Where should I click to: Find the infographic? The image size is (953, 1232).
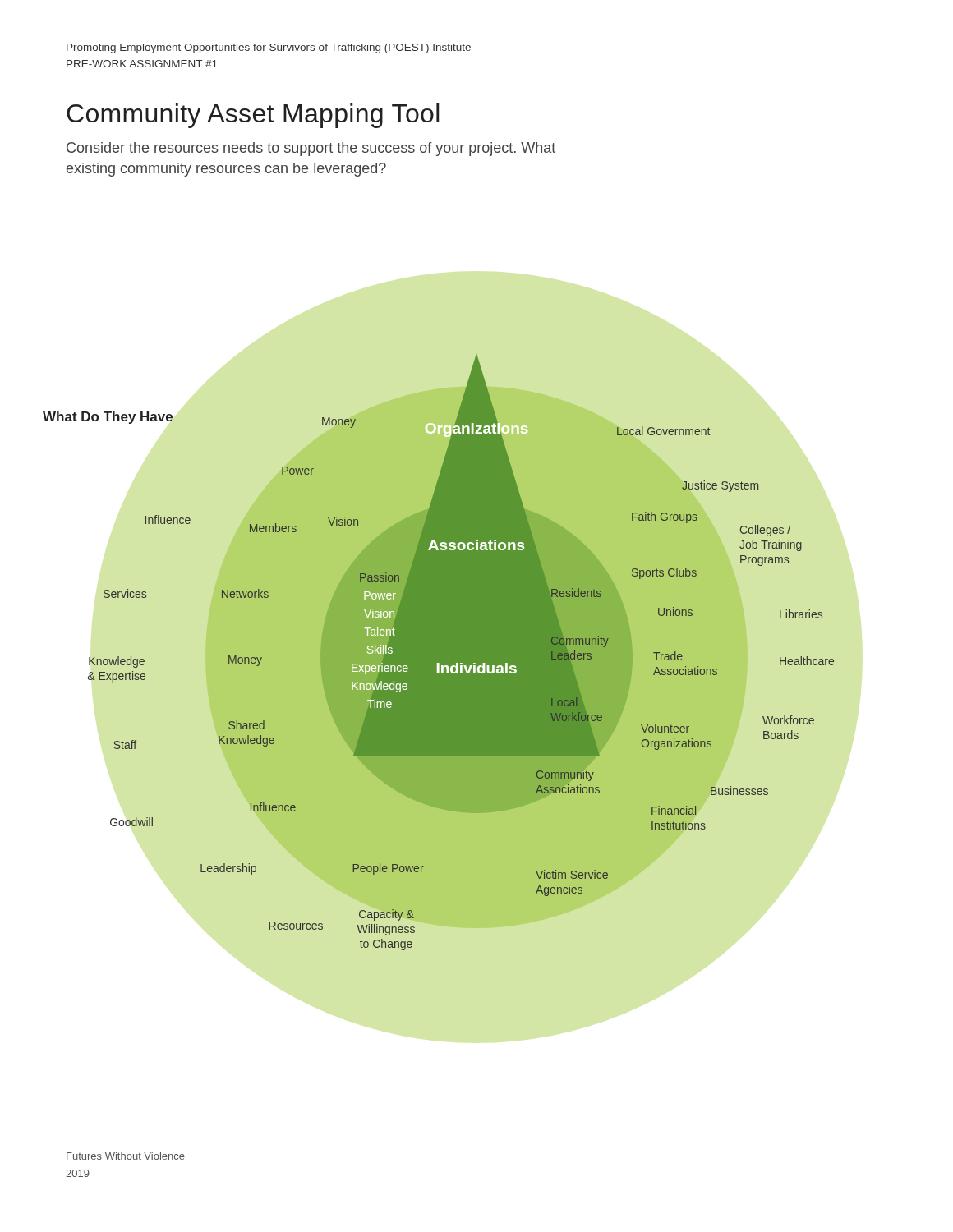[x=476, y=698]
